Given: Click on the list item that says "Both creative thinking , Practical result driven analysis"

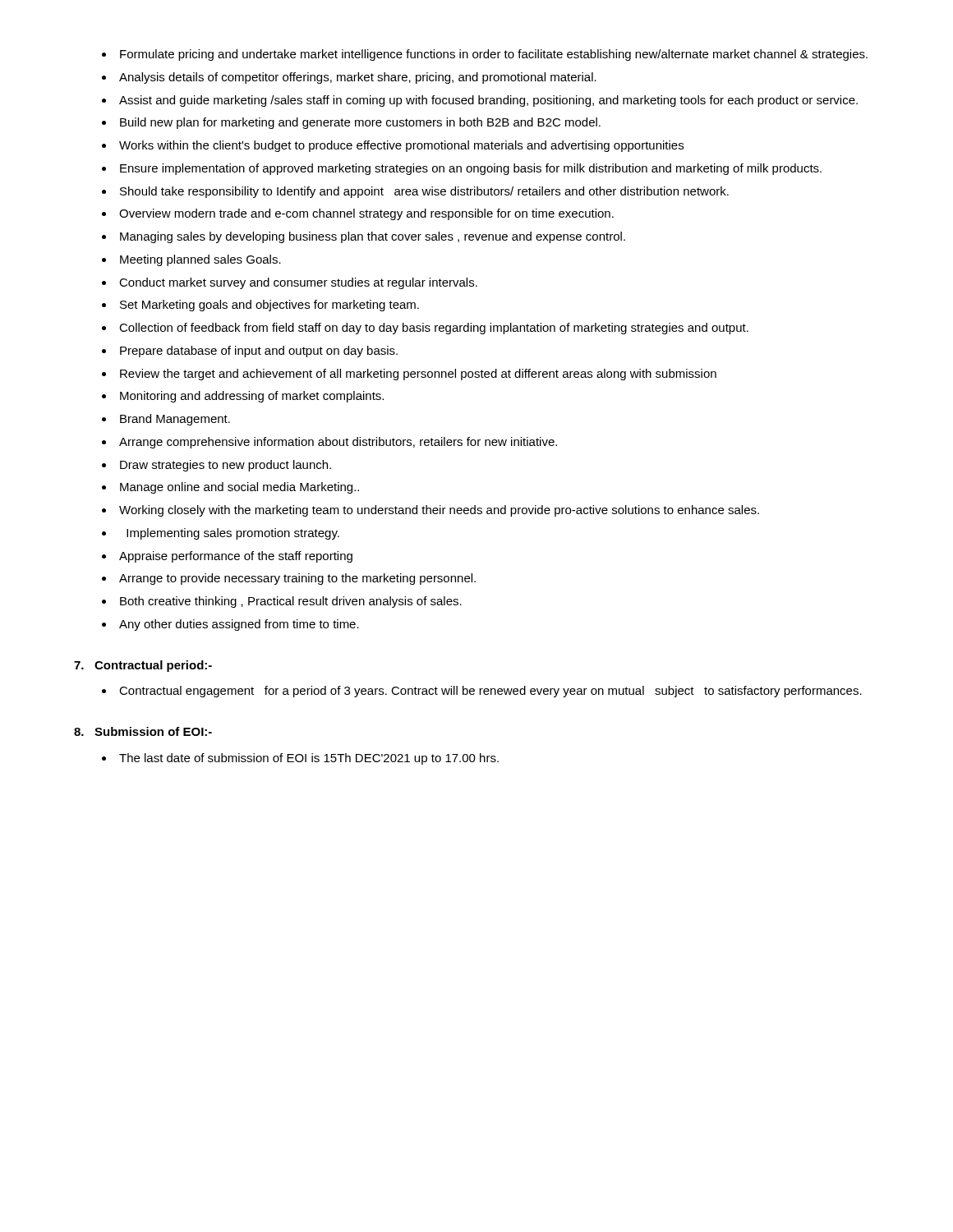Looking at the screenshot, I should tap(291, 601).
